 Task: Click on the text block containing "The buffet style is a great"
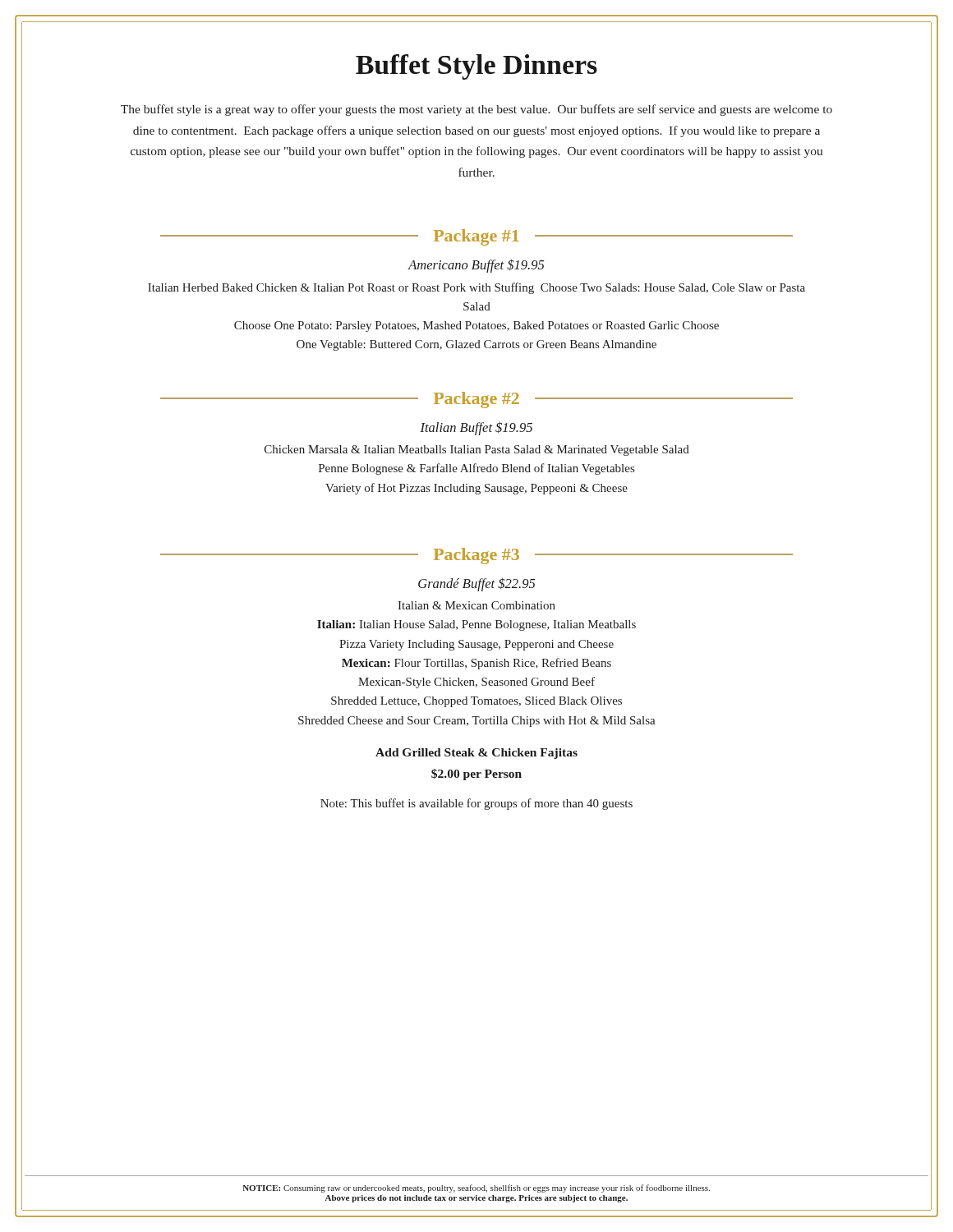pyautogui.click(x=476, y=140)
